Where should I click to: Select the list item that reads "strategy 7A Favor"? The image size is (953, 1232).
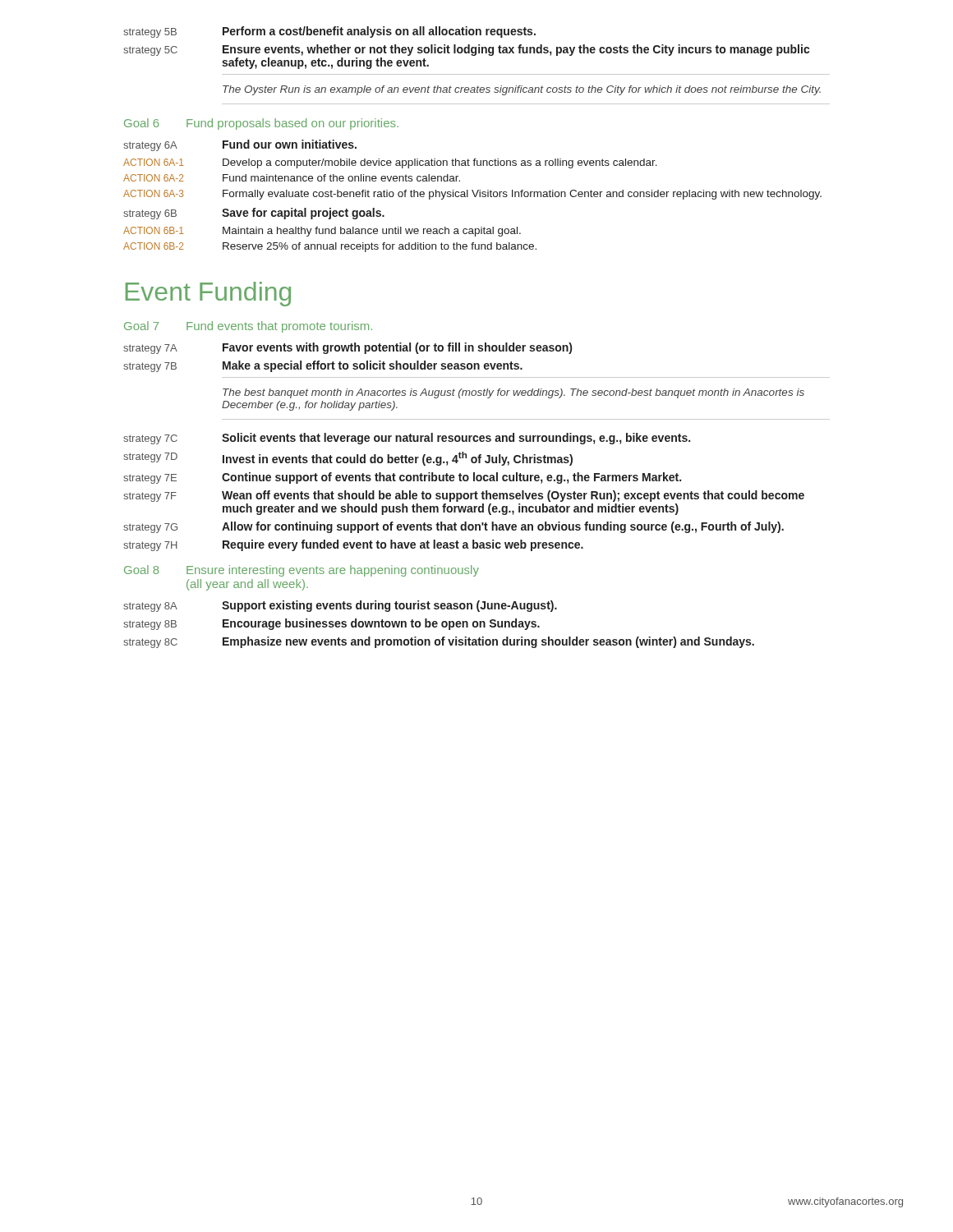tap(476, 347)
